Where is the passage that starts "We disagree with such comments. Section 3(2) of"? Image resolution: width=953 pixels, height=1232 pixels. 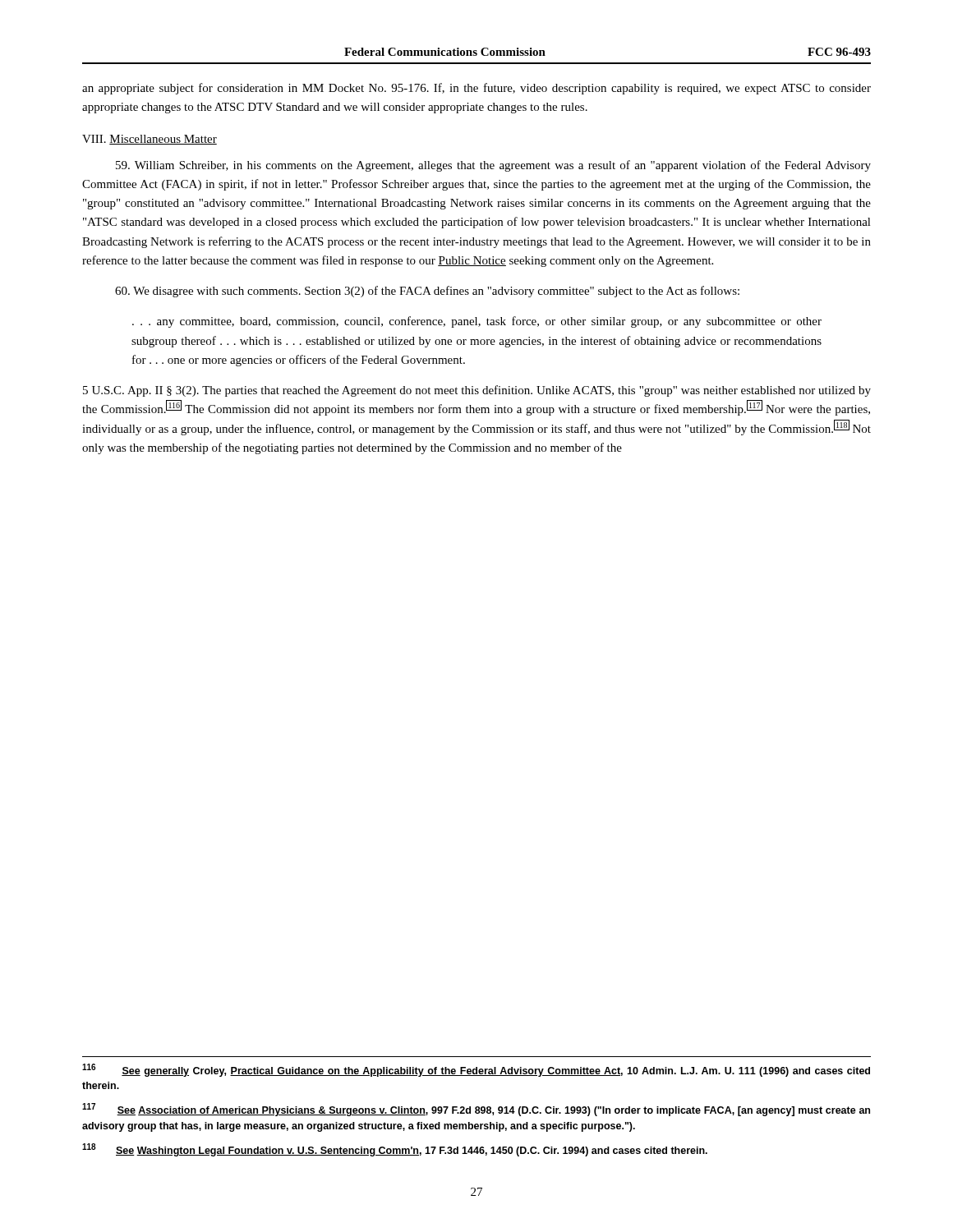428,291
